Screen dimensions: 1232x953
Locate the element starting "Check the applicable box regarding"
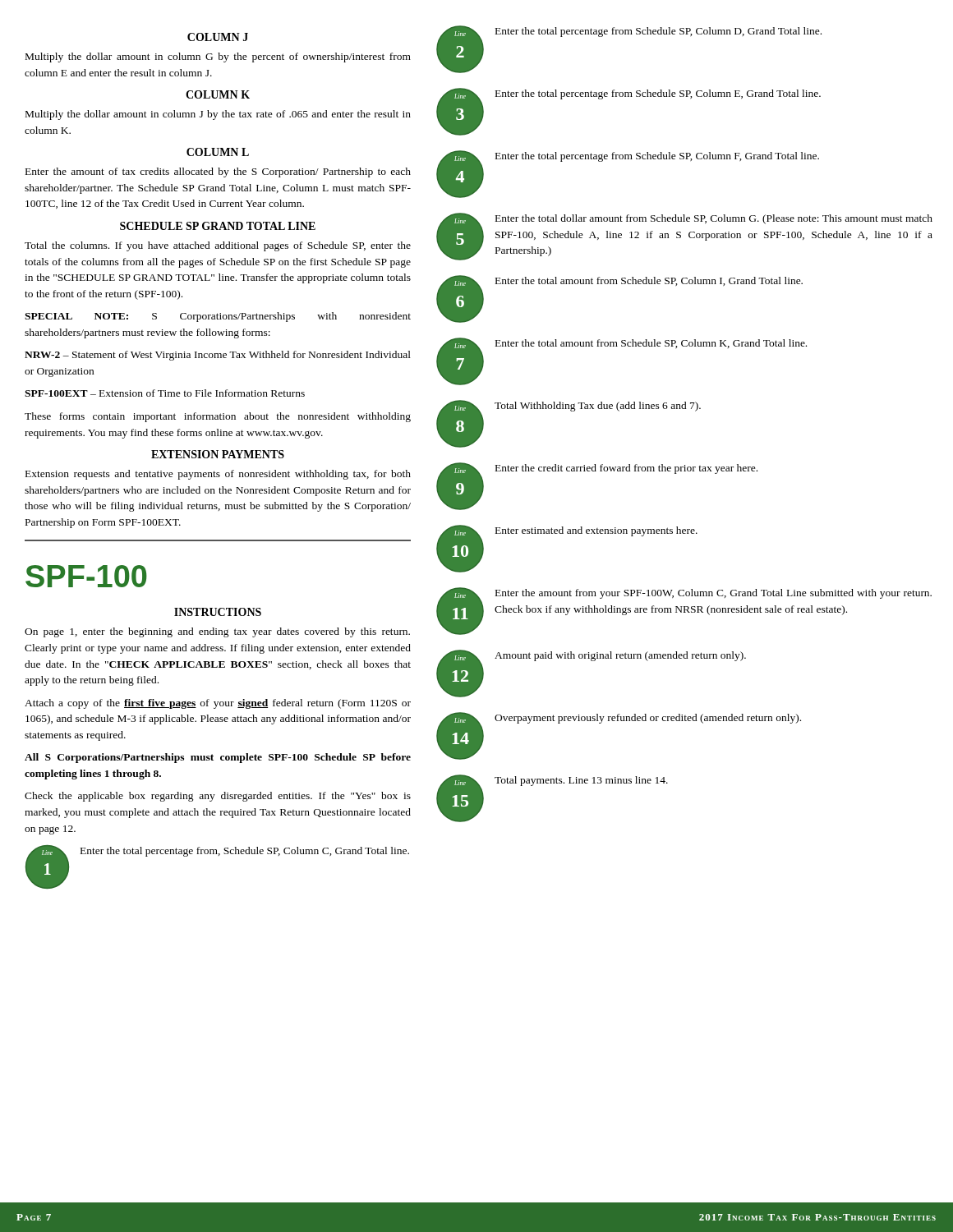[x=218, y=812]
